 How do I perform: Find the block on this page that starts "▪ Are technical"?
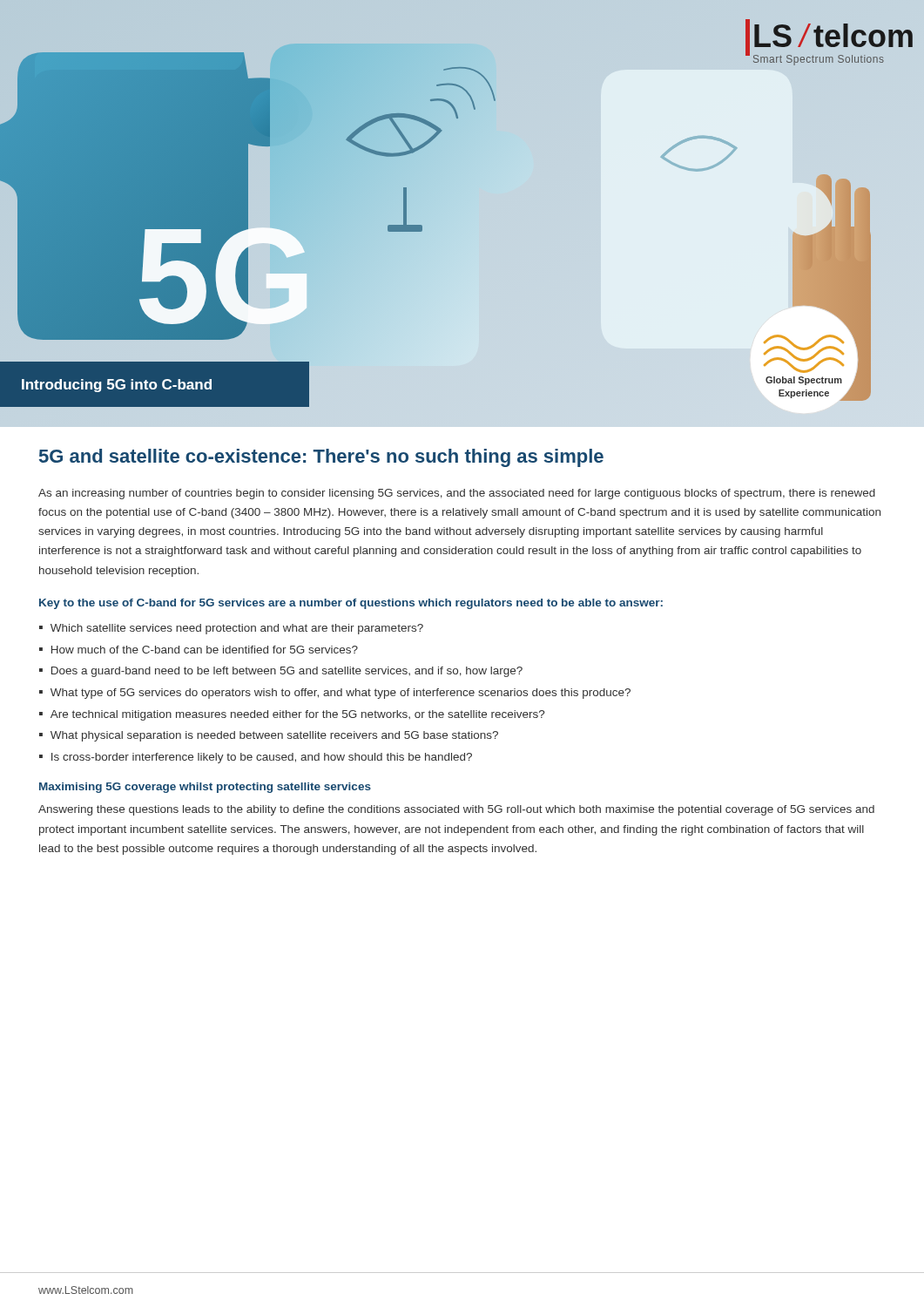click(292, 714)
